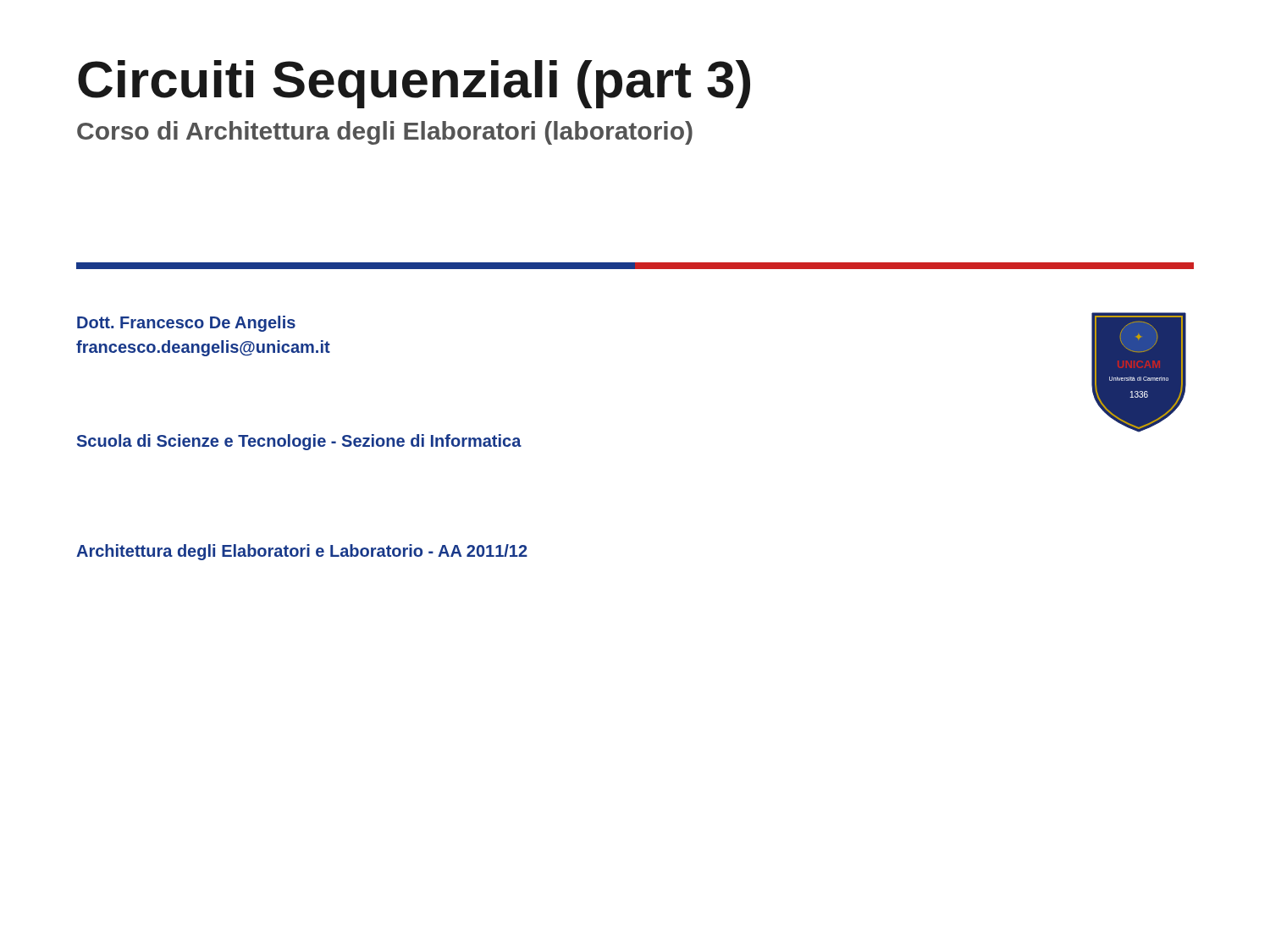1270x952 pixels.
Task: Find the block on this page that starts "Architettura degli Elaboratori"
Action: 302,551
